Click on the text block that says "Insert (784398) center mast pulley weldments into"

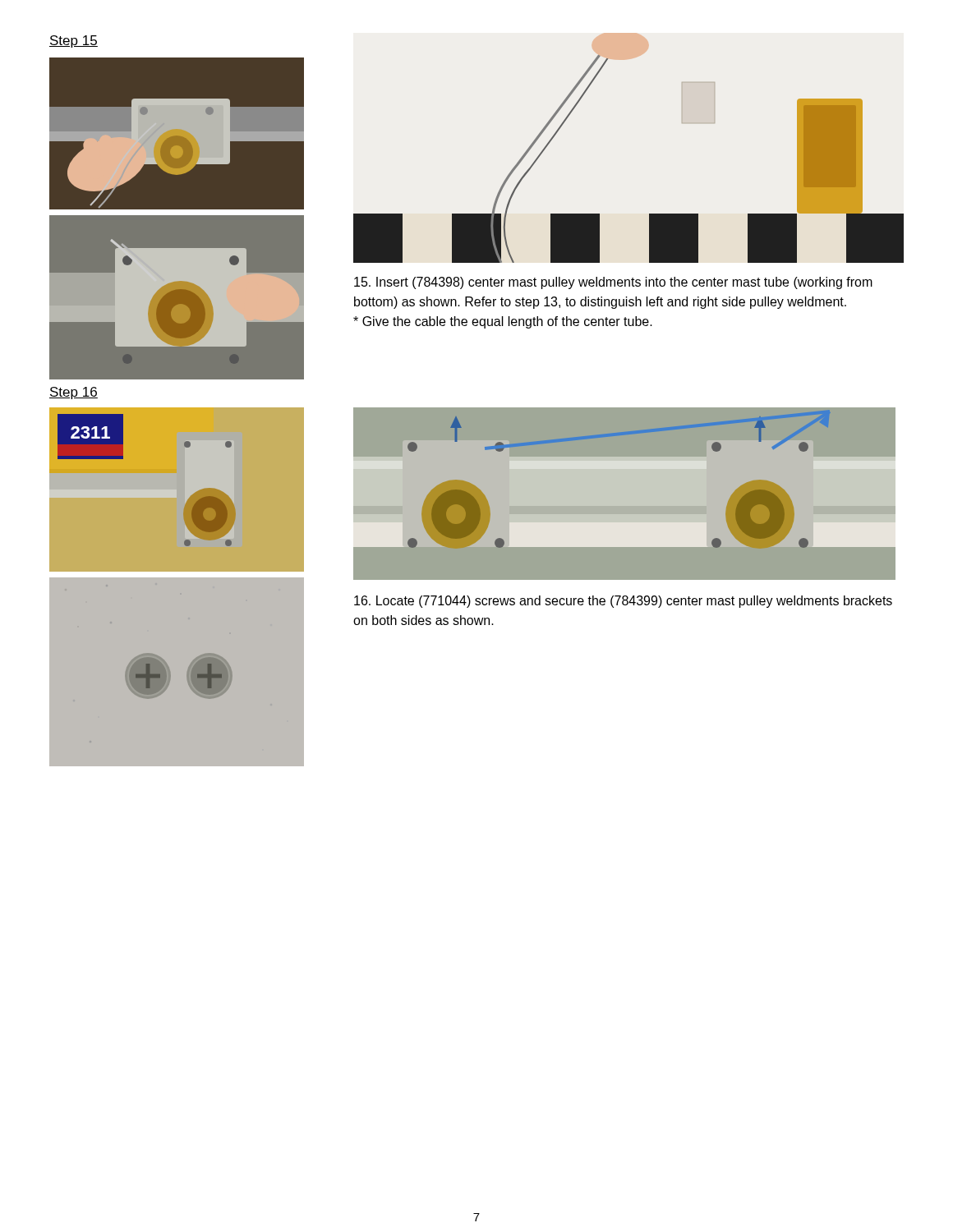[613, 302]
